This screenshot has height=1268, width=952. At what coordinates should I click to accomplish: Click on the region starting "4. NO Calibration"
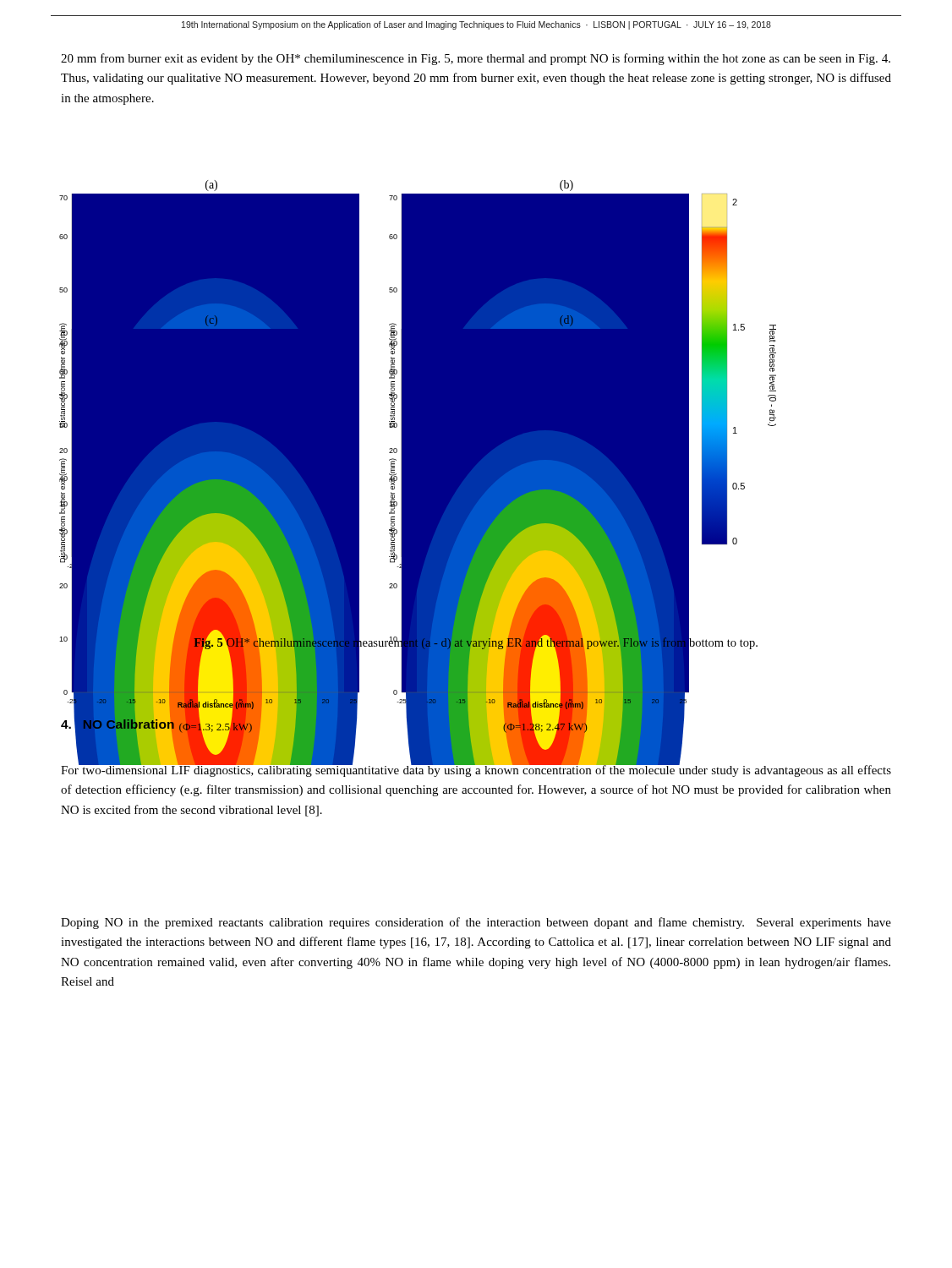click(118, 724)
